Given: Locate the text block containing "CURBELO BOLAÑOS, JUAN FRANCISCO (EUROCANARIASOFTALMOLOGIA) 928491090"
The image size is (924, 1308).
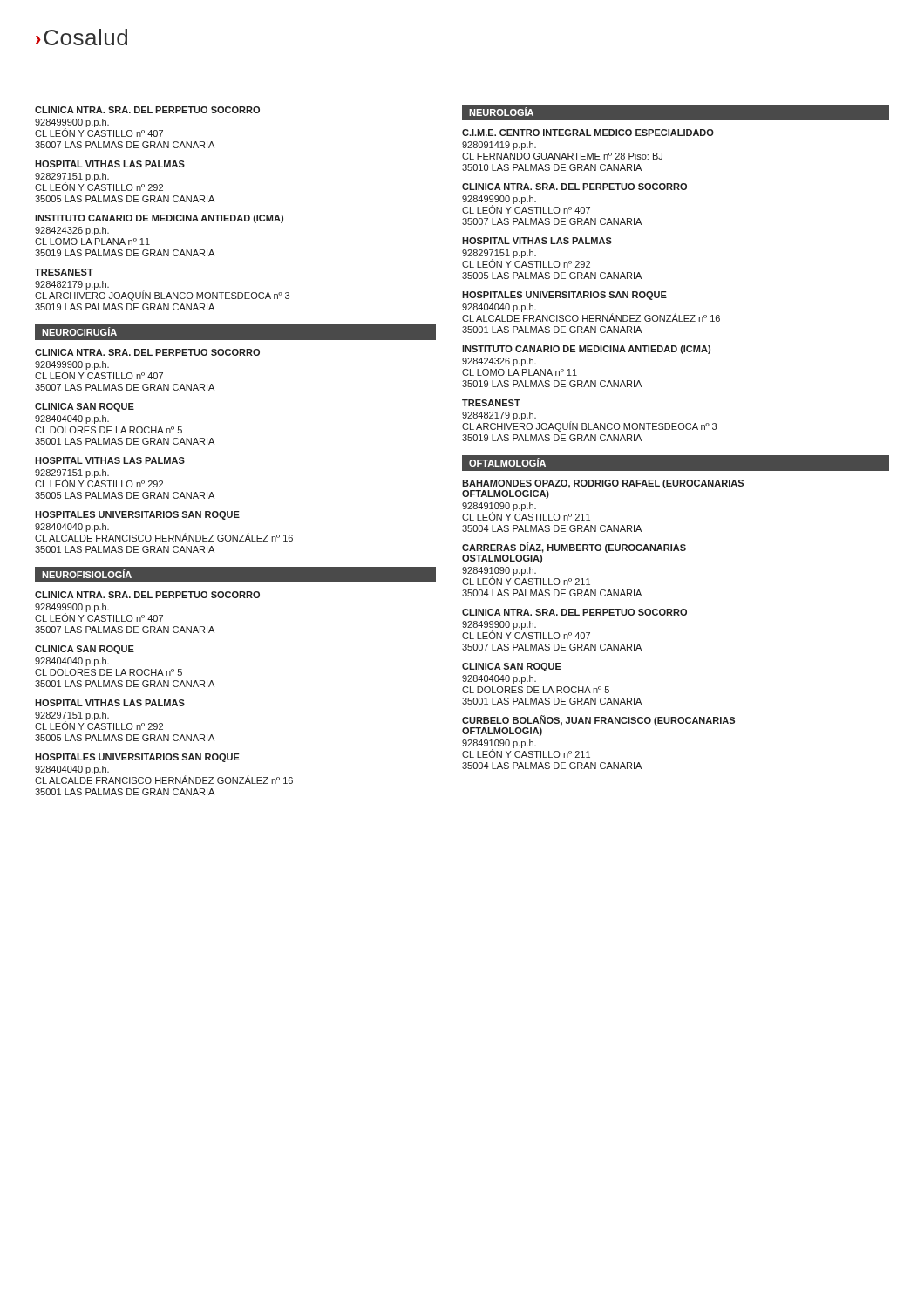Looking at the screenshot, I should pyautogui.click(x=598, y=720).
